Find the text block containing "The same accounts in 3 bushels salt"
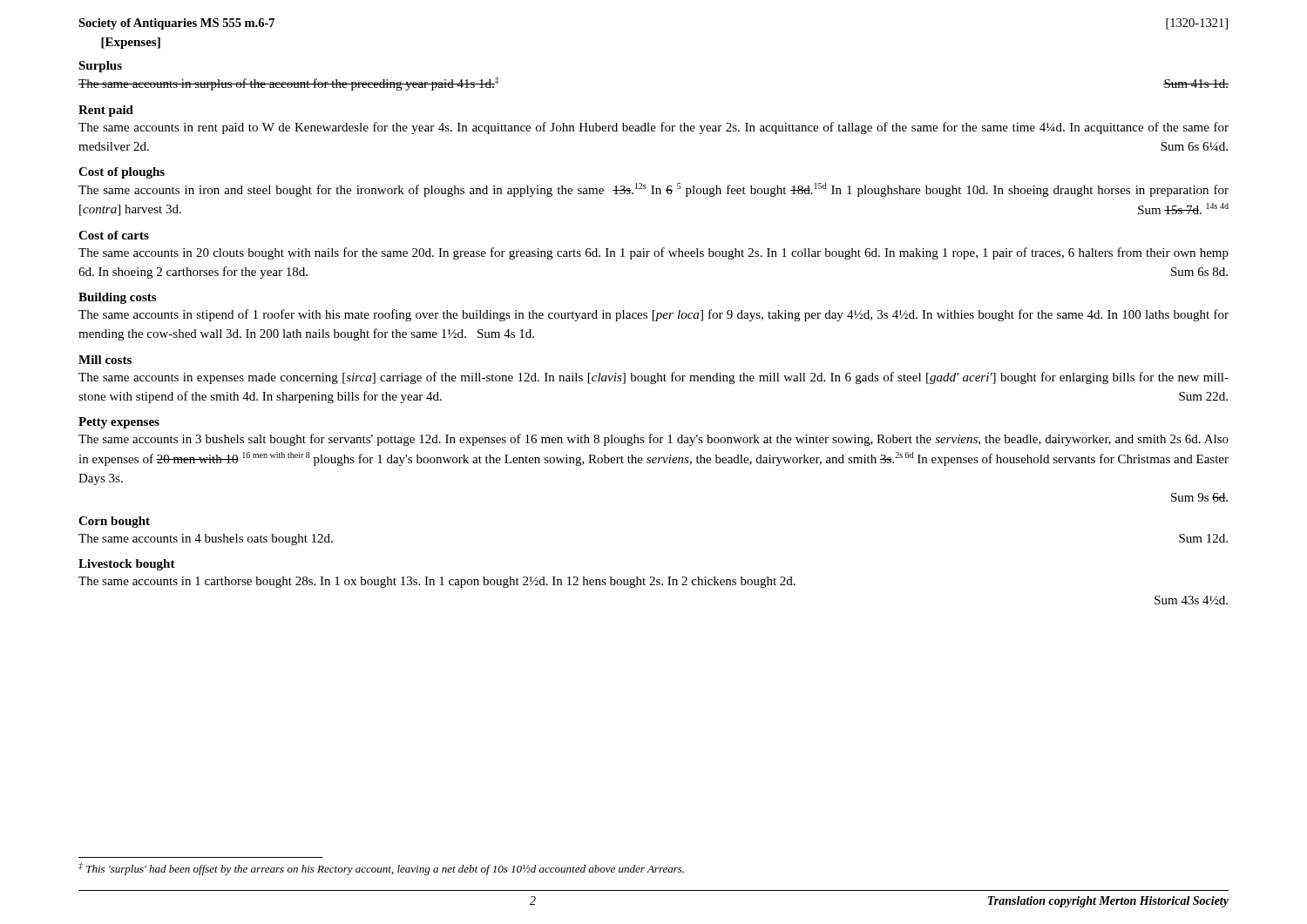The width and height of the screenshot is (1307, 924). point(654,458)
